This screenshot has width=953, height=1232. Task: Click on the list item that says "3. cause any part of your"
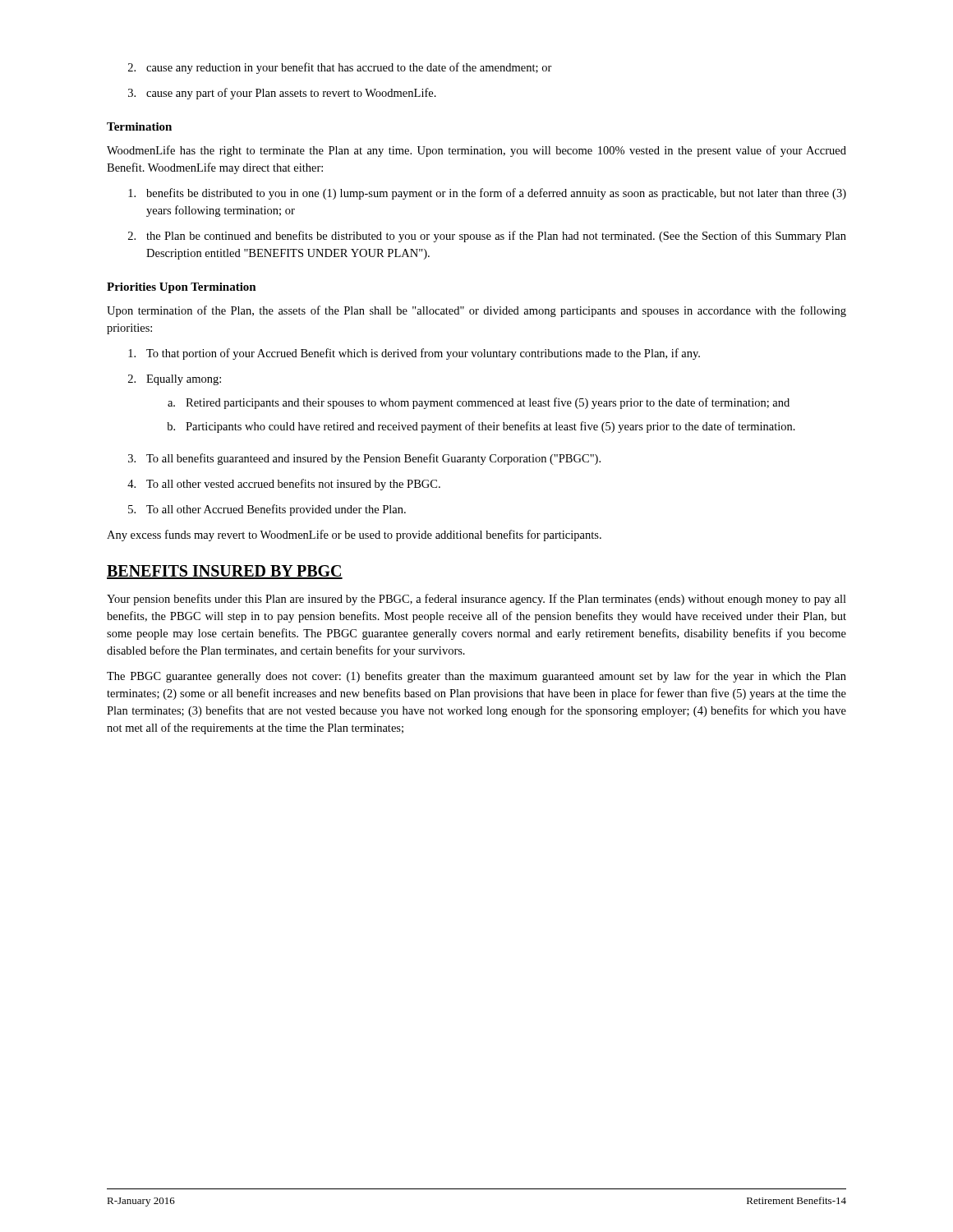282,94
